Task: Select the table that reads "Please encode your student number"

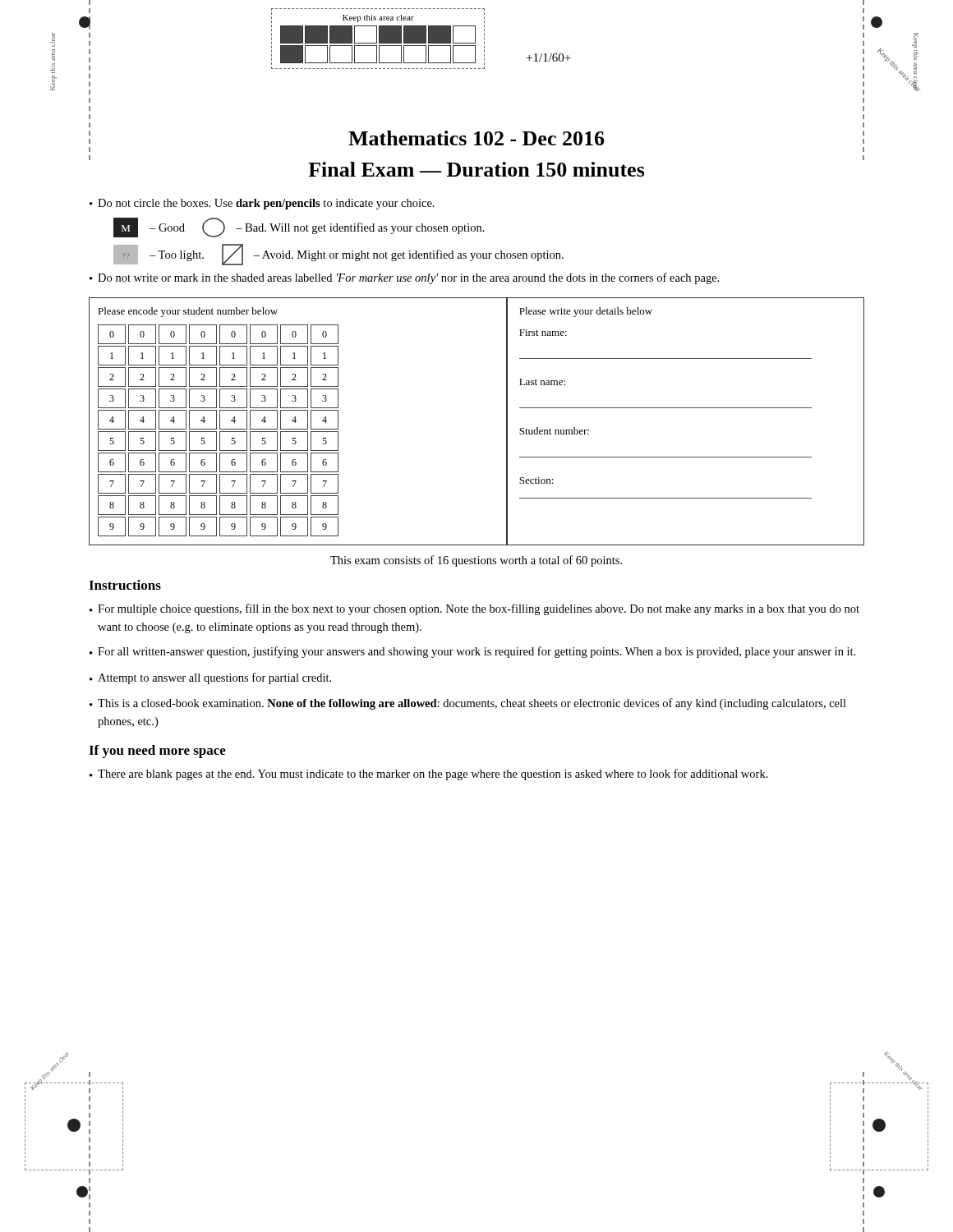Action: point(476,422)
